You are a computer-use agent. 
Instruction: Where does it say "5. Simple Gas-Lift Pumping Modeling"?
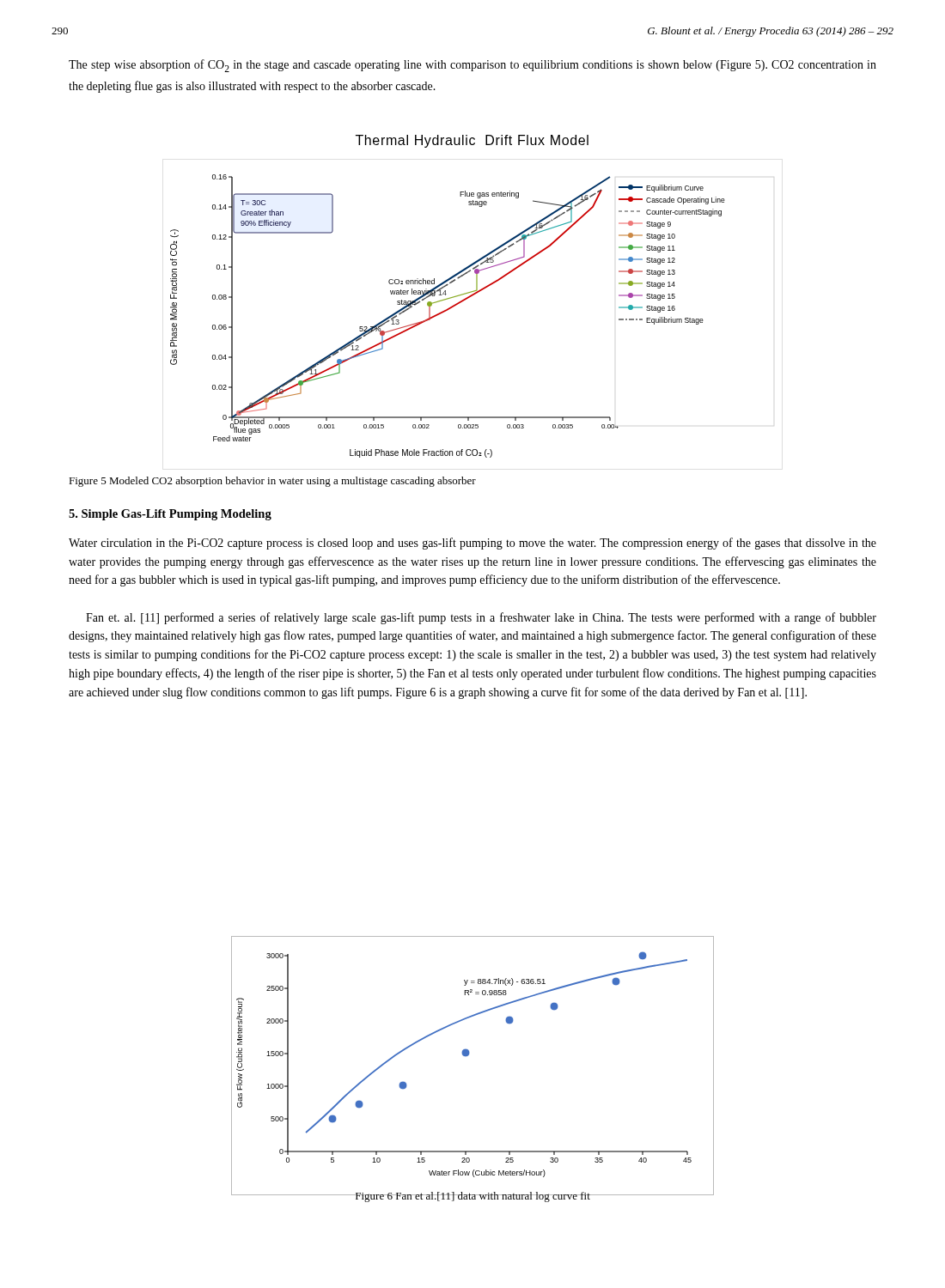170,513
